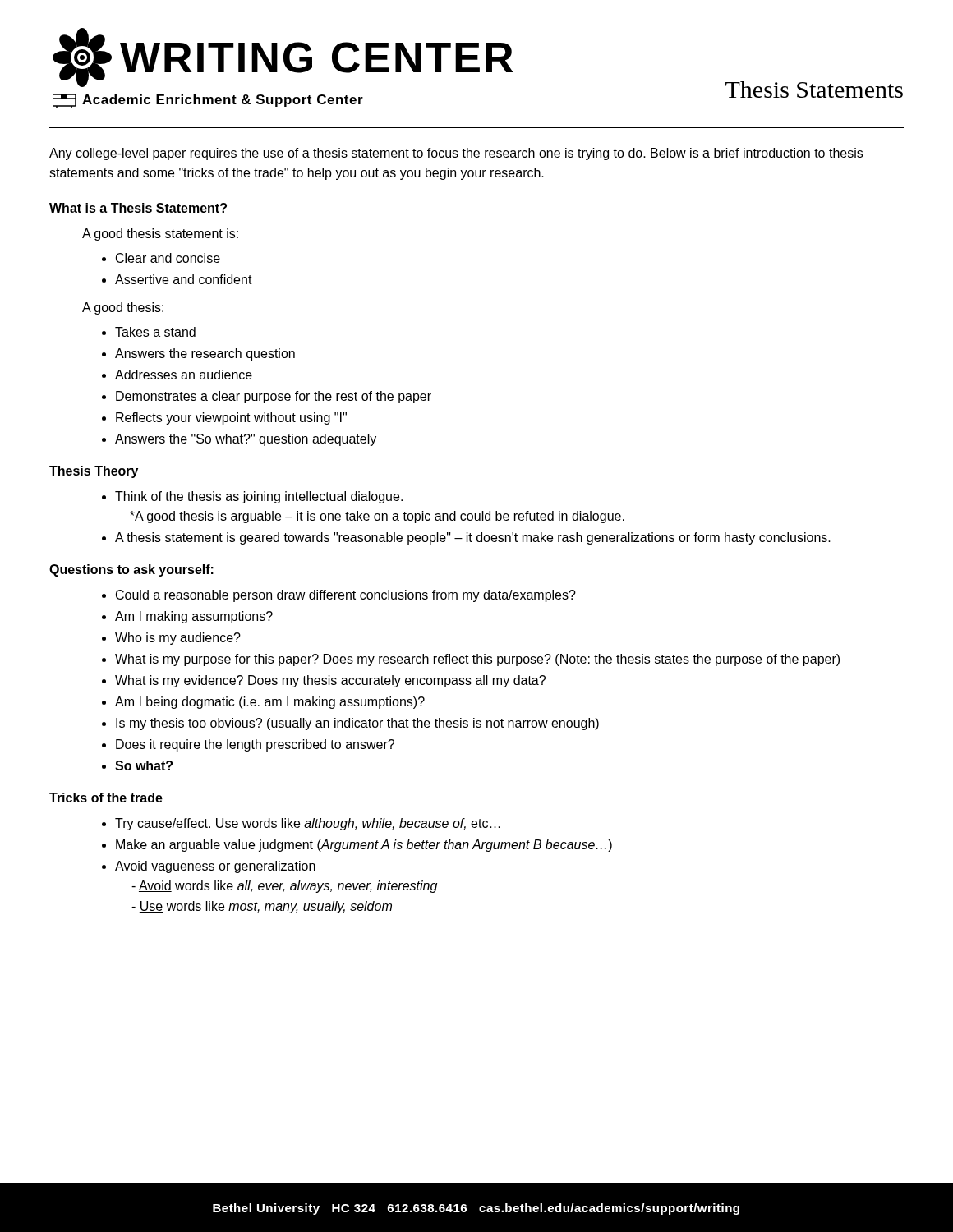Point to the region starting "What is a"
Screen dimensions: 1232x953
tap(138, 208)
